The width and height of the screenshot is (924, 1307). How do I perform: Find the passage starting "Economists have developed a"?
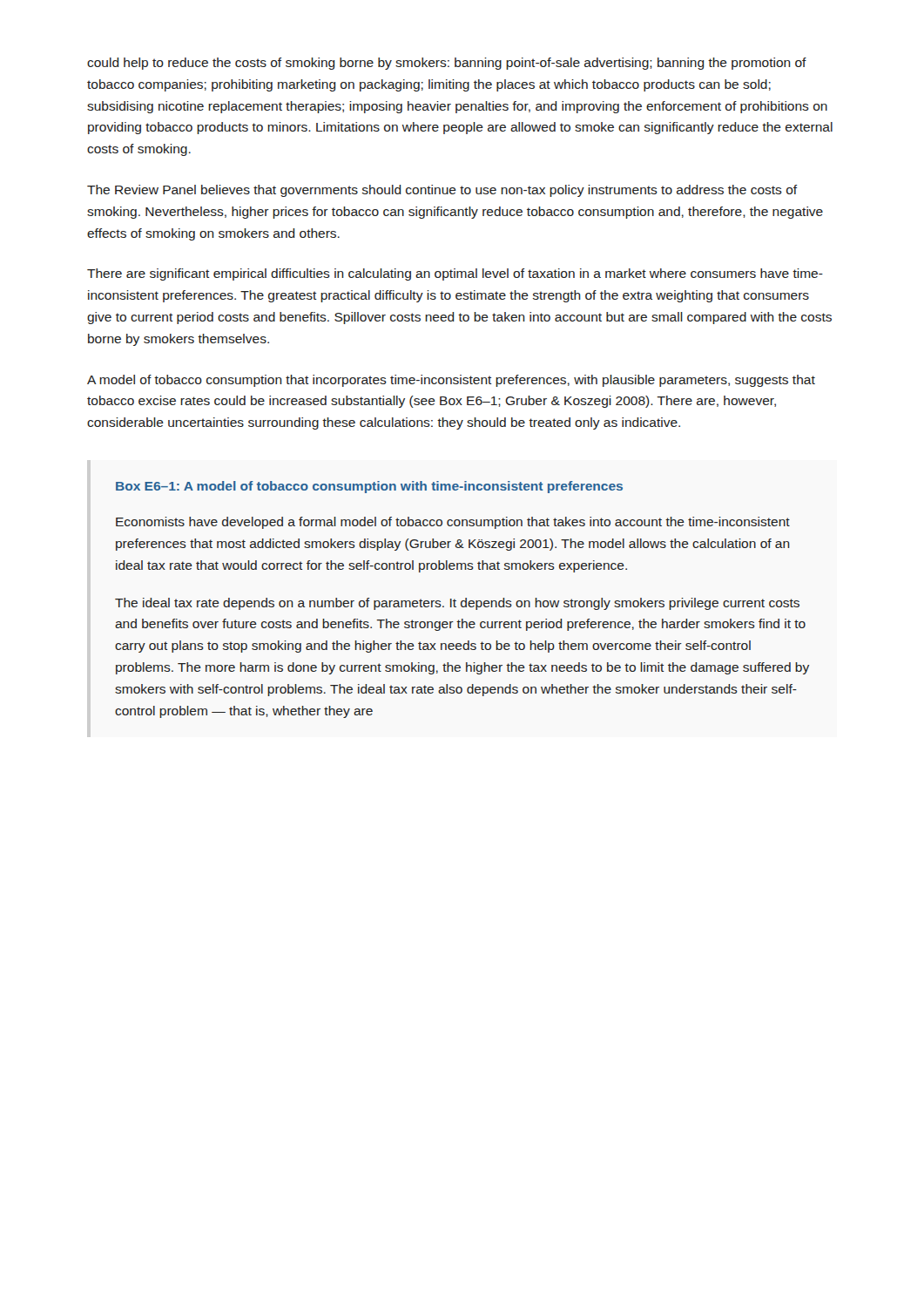tap(452, 543)
